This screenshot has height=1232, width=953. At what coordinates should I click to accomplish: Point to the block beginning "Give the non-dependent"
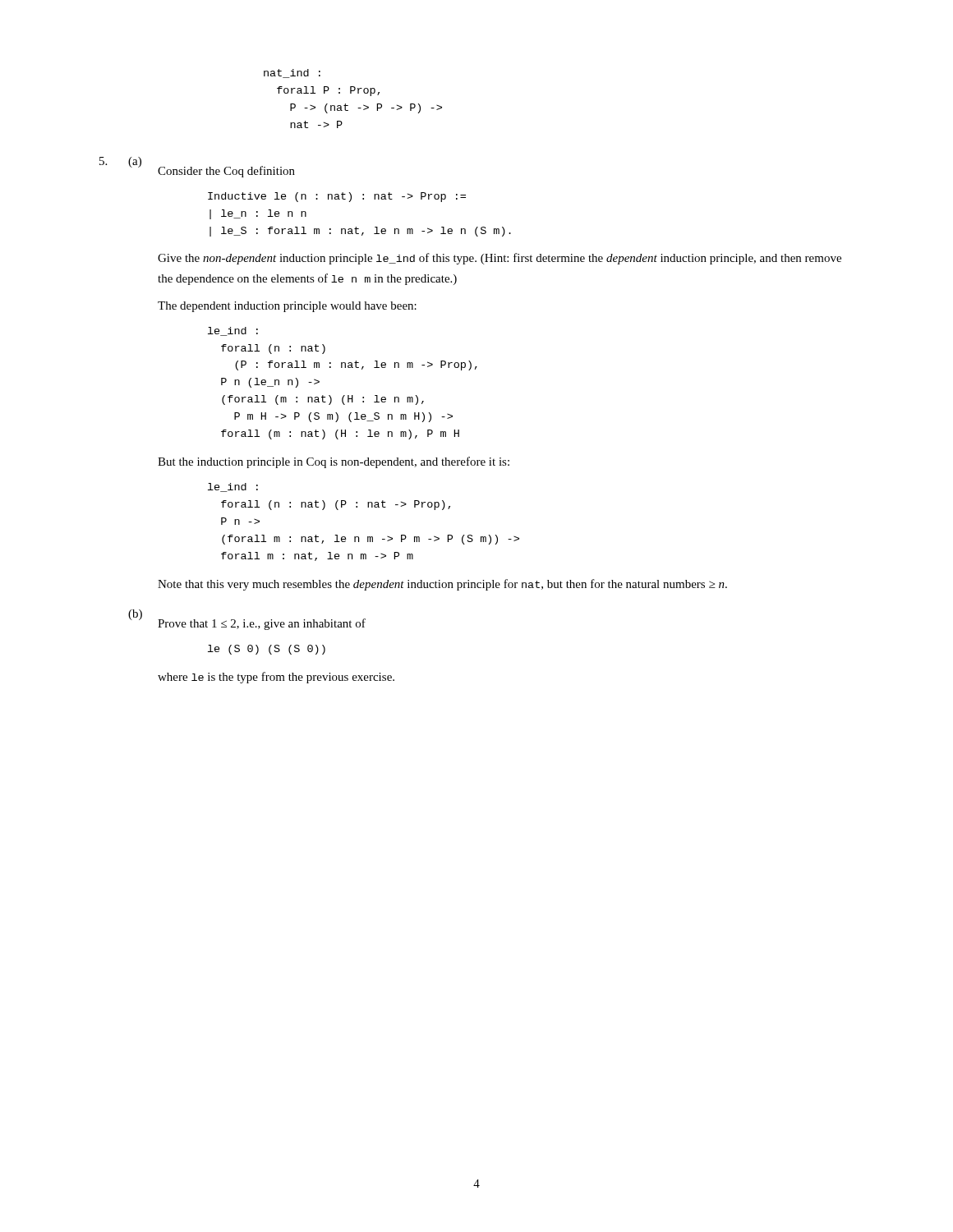pos(500,269)
